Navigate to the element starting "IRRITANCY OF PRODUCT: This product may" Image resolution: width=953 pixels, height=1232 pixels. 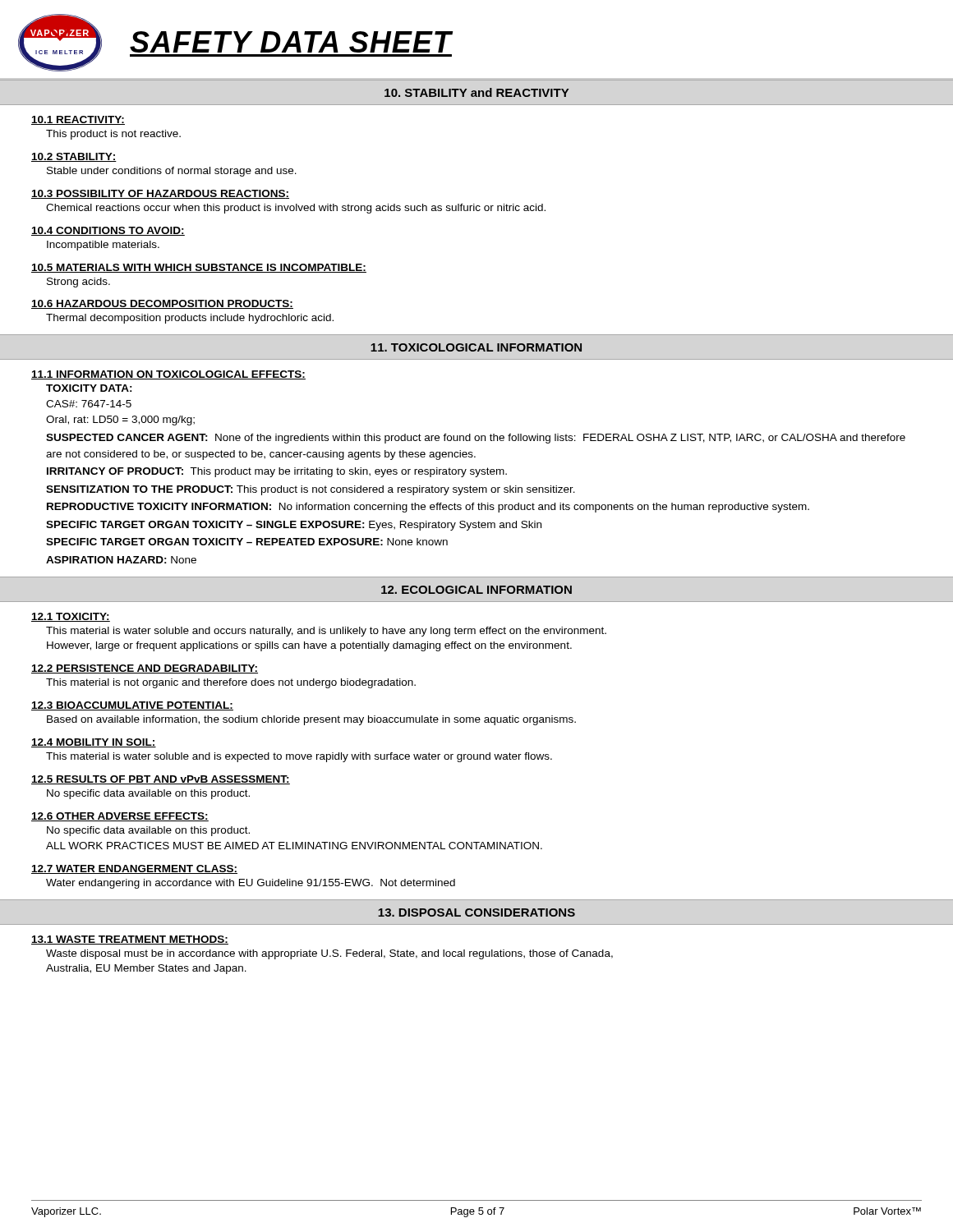click(277, 471)
